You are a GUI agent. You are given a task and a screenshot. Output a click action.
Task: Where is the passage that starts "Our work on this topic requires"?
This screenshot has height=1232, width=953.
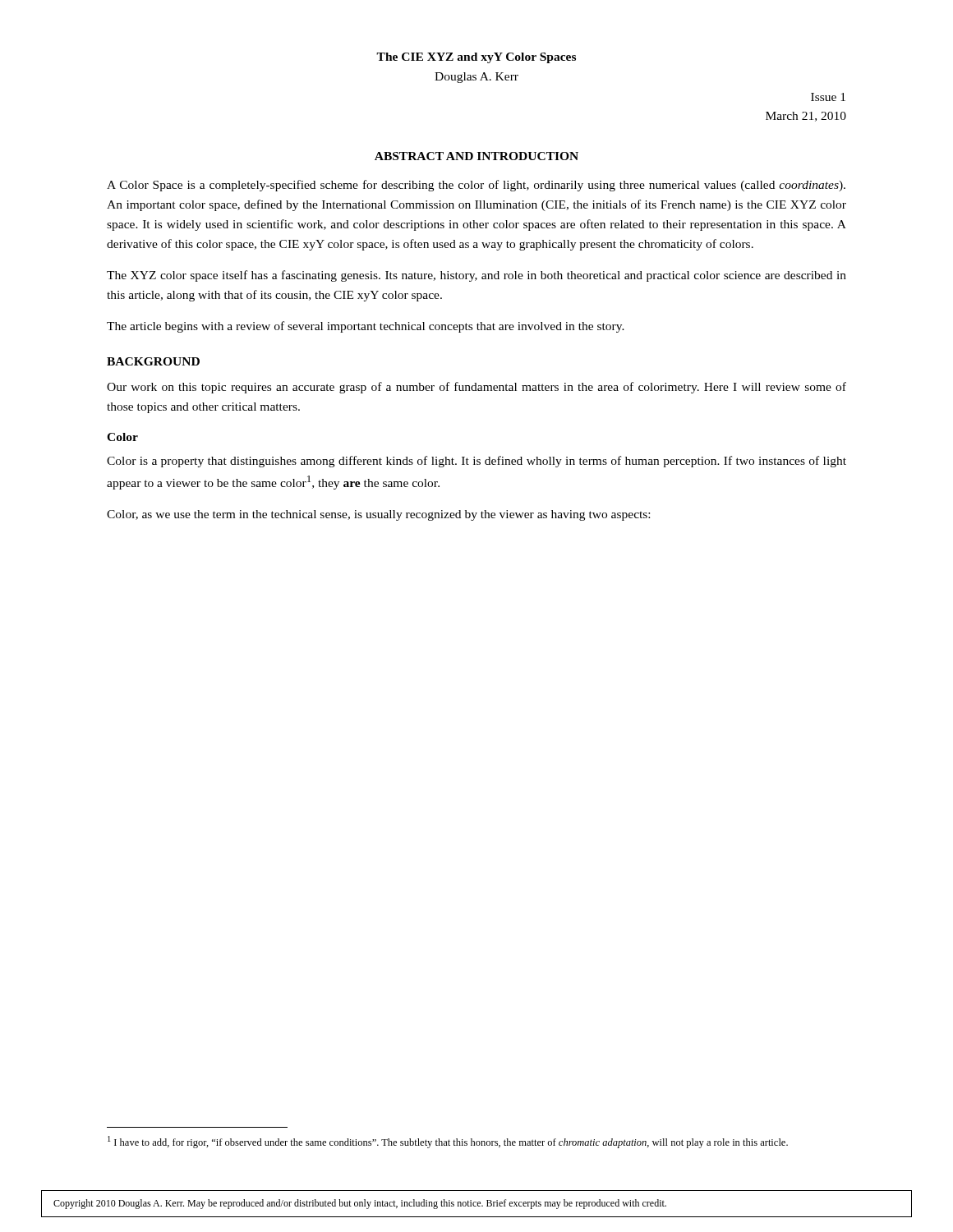(x=476, y=396)
